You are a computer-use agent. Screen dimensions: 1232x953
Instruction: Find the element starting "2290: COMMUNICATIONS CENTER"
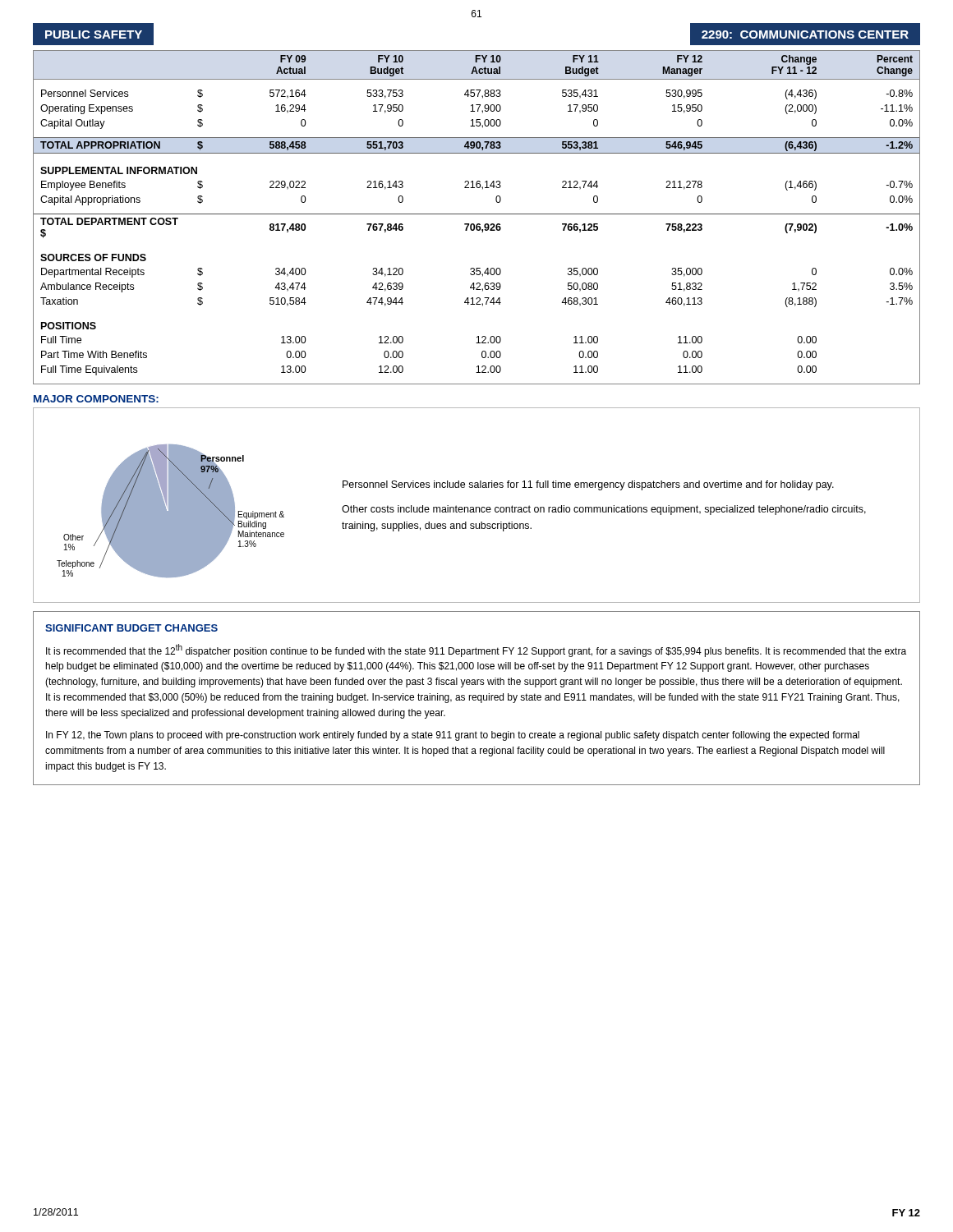(x=805, y=34)
